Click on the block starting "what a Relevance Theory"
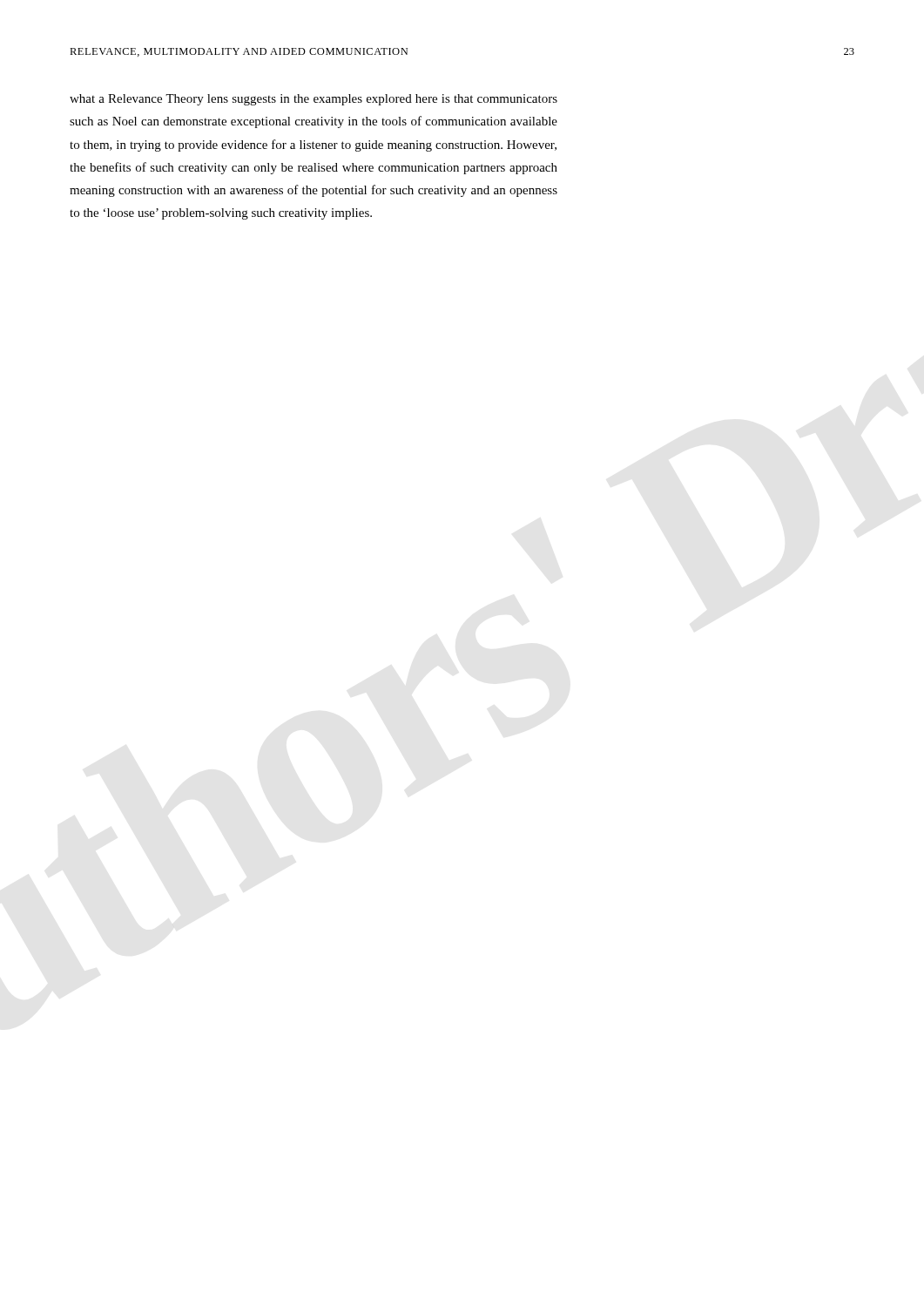 coord(314,156)
